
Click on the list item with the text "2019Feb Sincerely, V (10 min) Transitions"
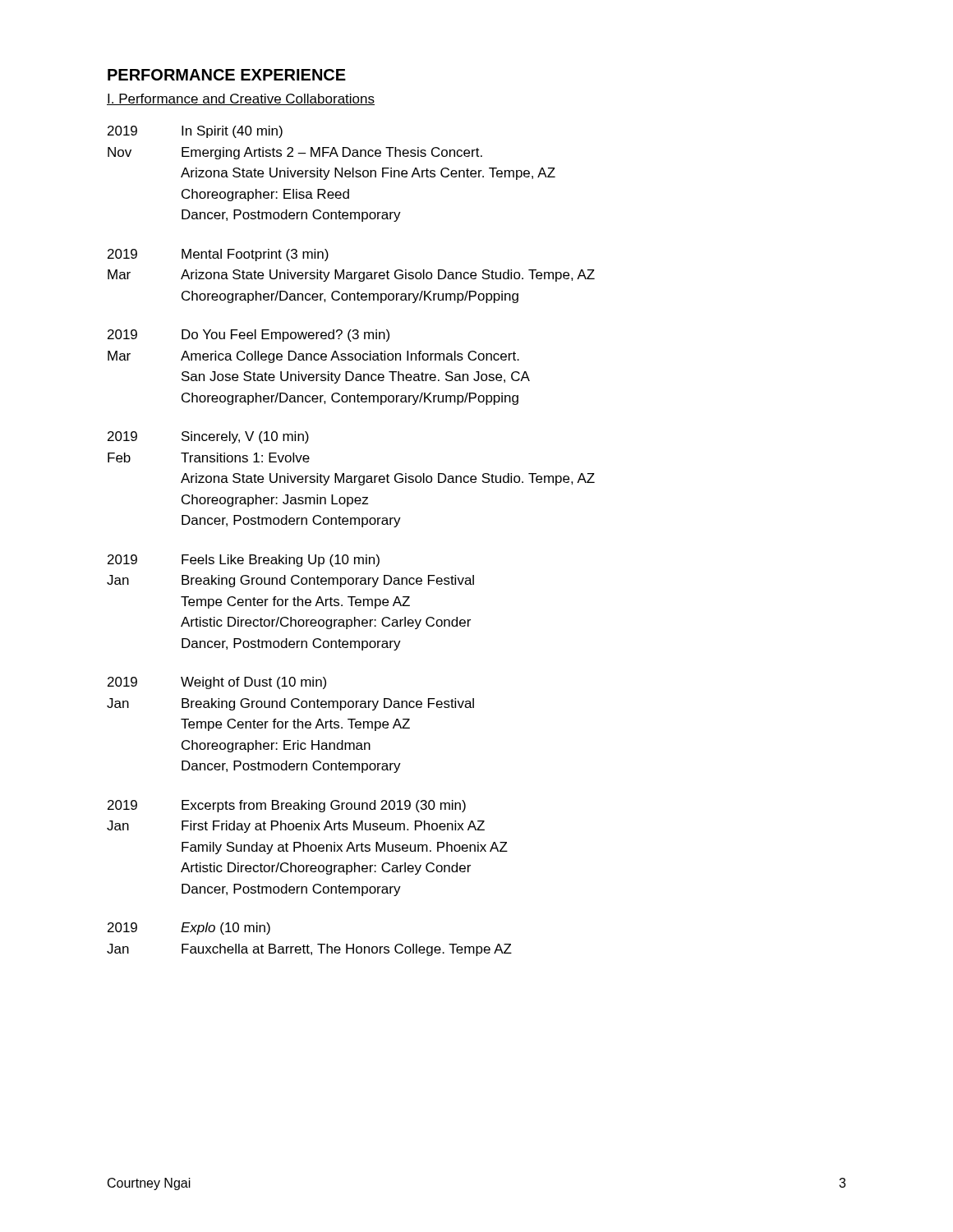(476, 479)
